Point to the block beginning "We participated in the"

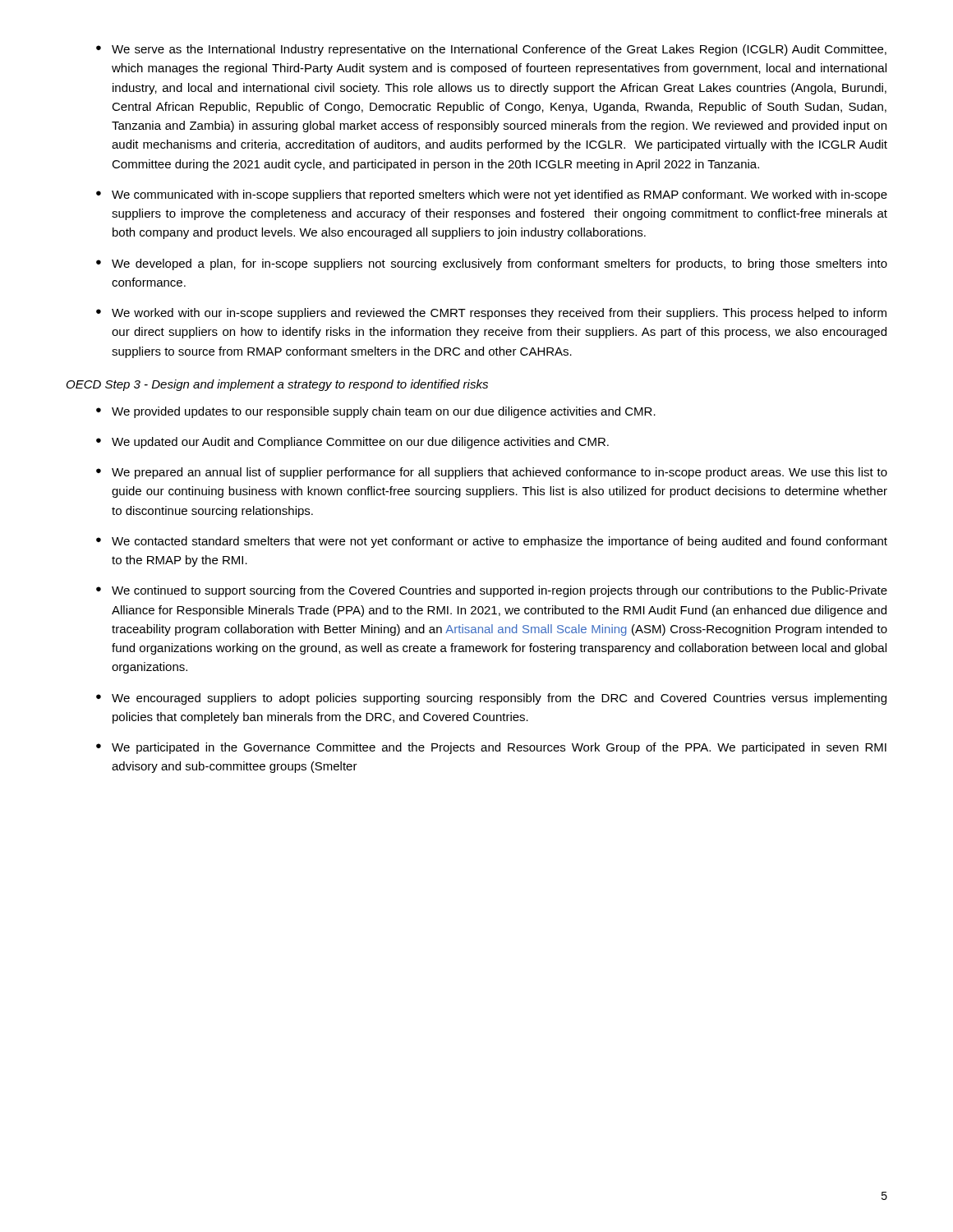pyautogui.click(x=499, y=757)
